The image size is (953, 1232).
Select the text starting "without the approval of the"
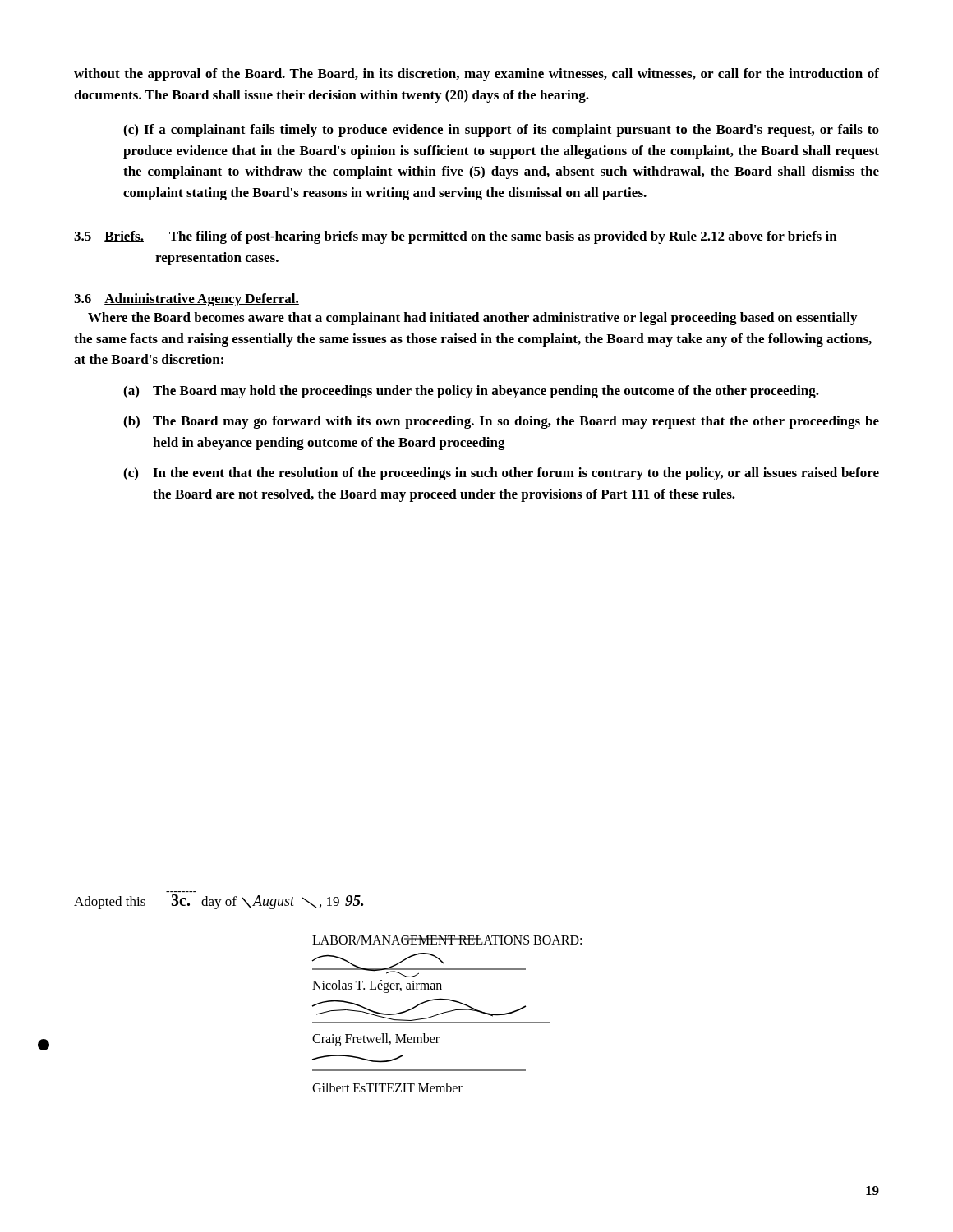[x=476, y=84]
